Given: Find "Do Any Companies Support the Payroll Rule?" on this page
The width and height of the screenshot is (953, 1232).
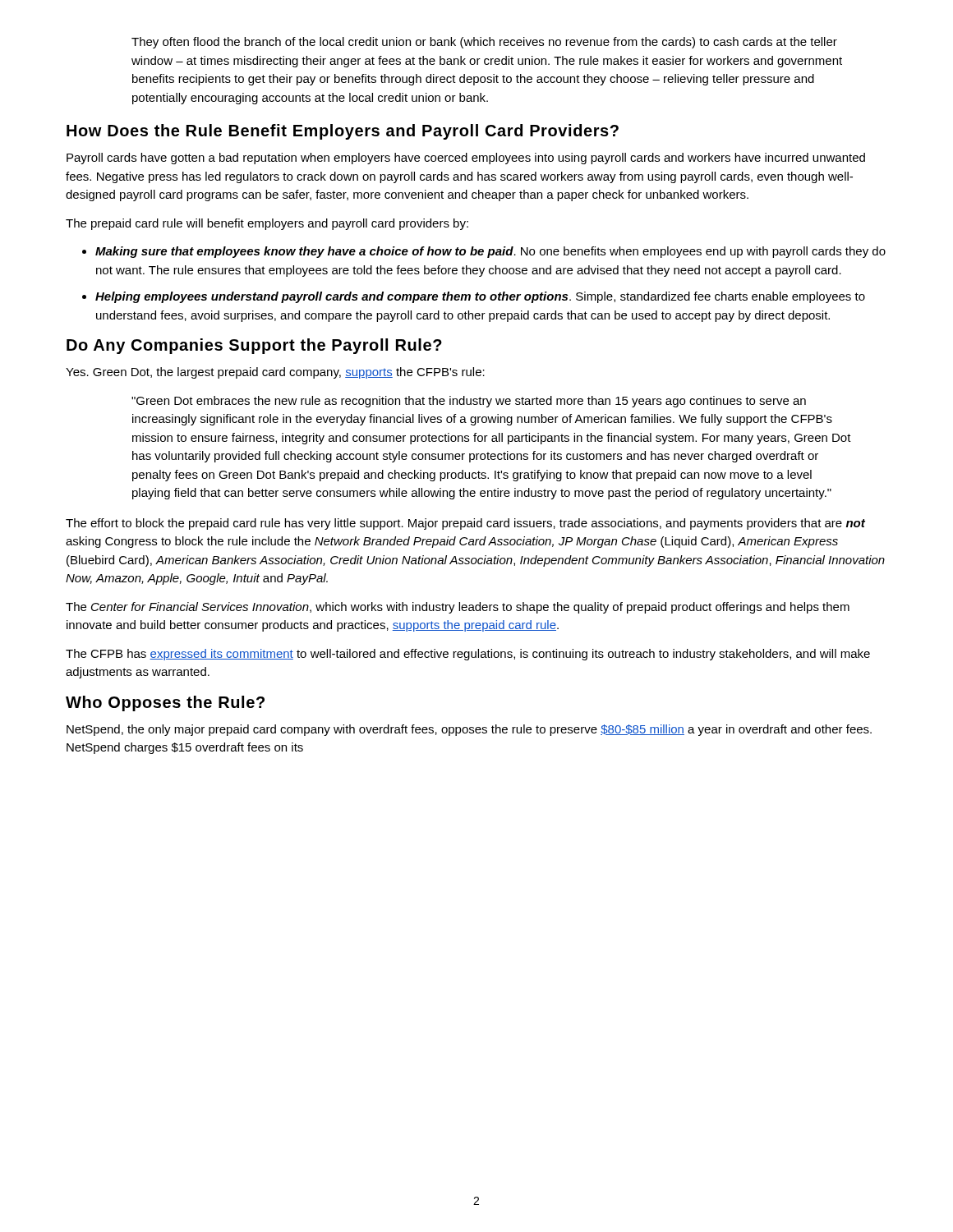Looking at the screenshot, I should 254,345.
